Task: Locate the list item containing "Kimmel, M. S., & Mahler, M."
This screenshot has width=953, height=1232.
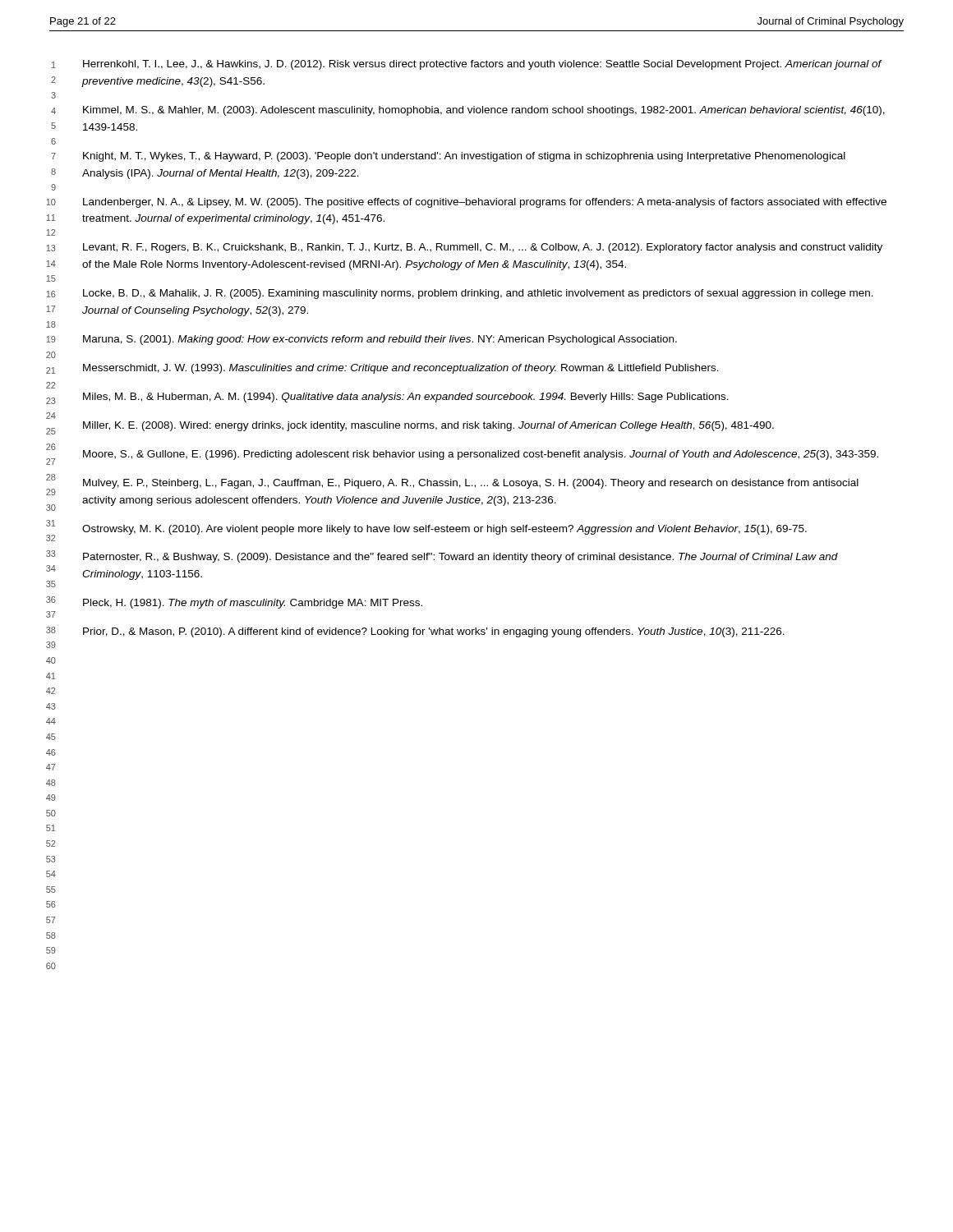Action: click(x=485, y=119)
